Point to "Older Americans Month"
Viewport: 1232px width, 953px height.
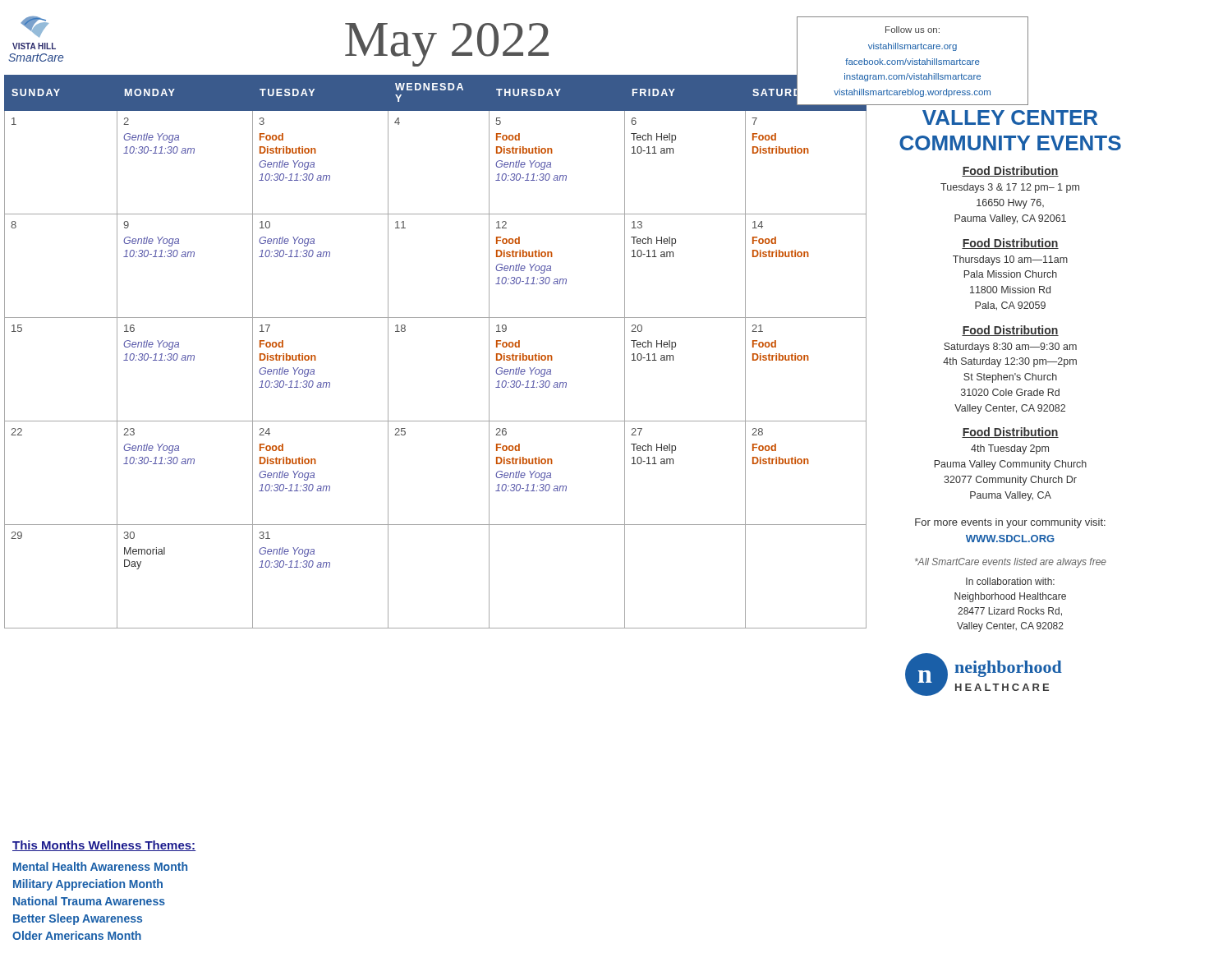tap(77, 936)
